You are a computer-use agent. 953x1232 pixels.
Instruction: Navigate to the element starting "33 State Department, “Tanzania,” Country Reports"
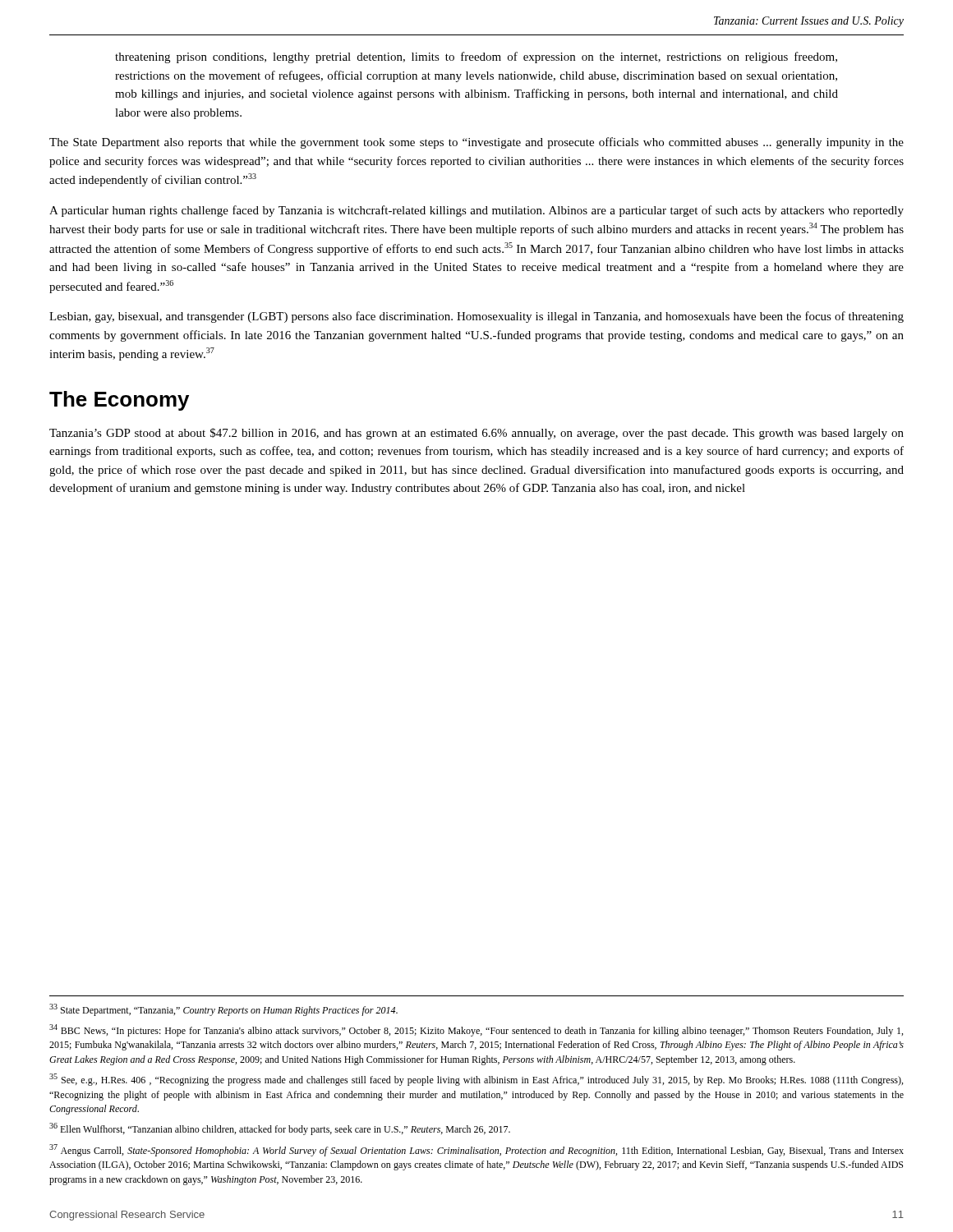[224, 1009]
